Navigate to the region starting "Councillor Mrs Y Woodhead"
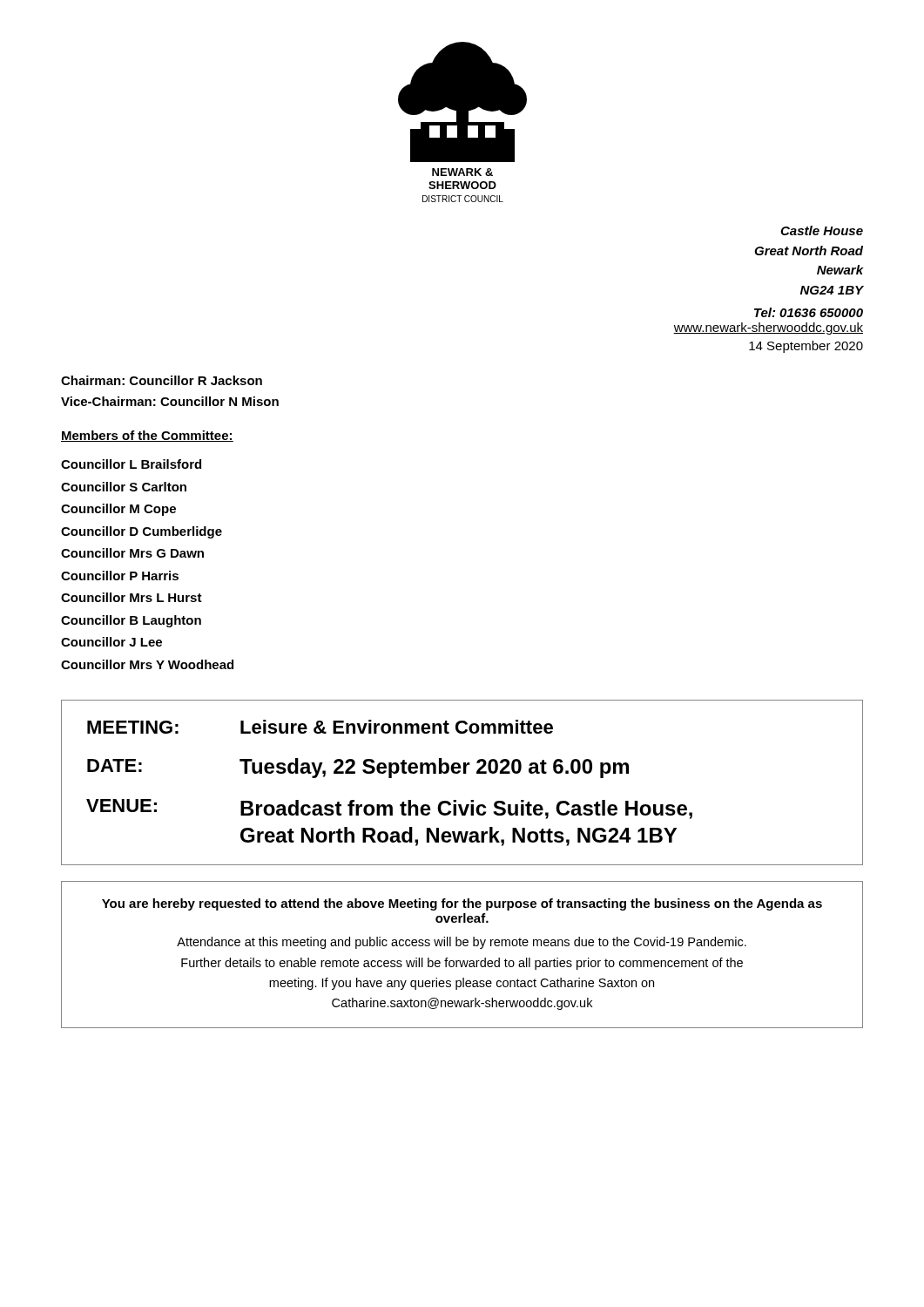 tap(148, 664)
